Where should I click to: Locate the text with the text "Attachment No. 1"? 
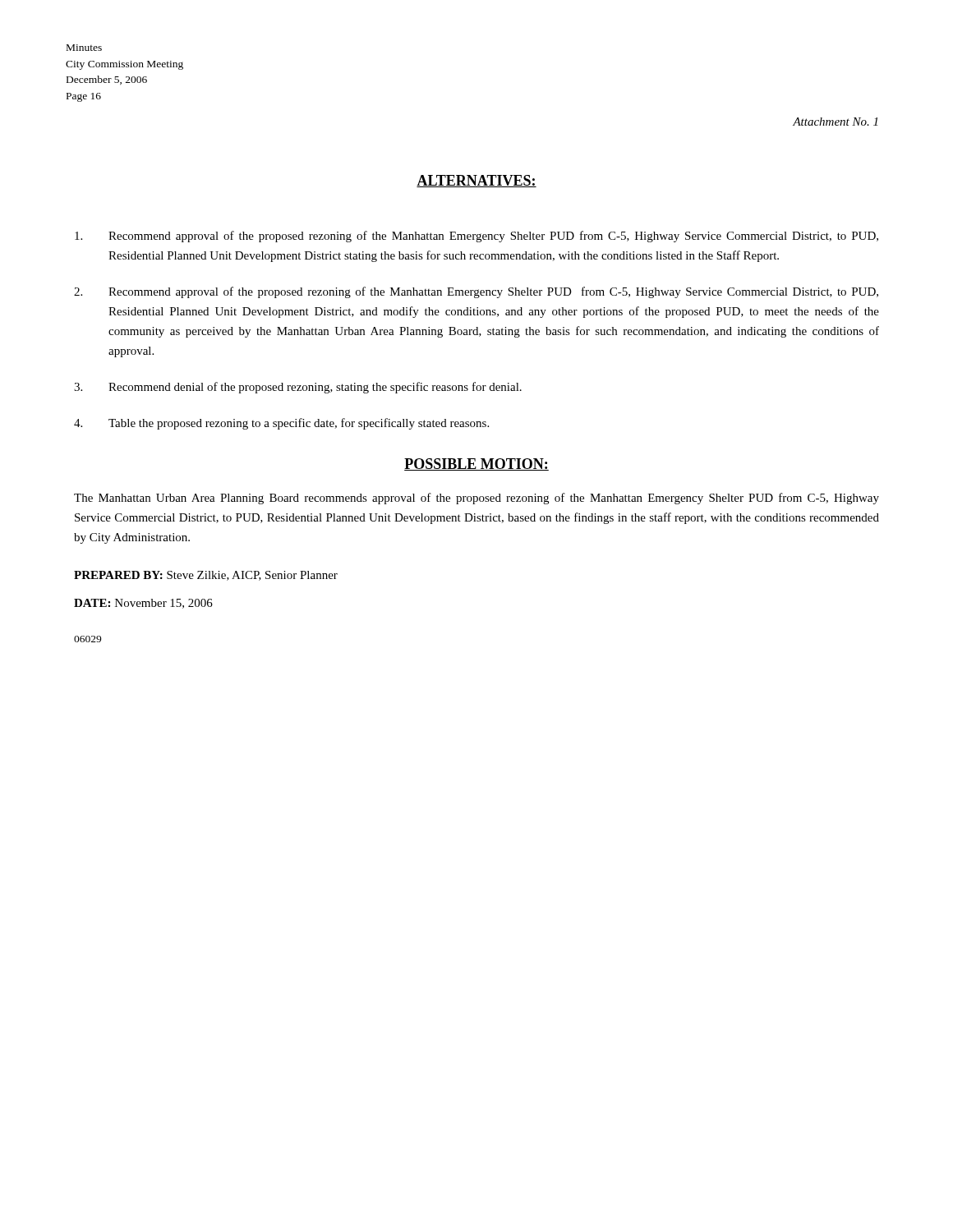[x=836, y=122]
